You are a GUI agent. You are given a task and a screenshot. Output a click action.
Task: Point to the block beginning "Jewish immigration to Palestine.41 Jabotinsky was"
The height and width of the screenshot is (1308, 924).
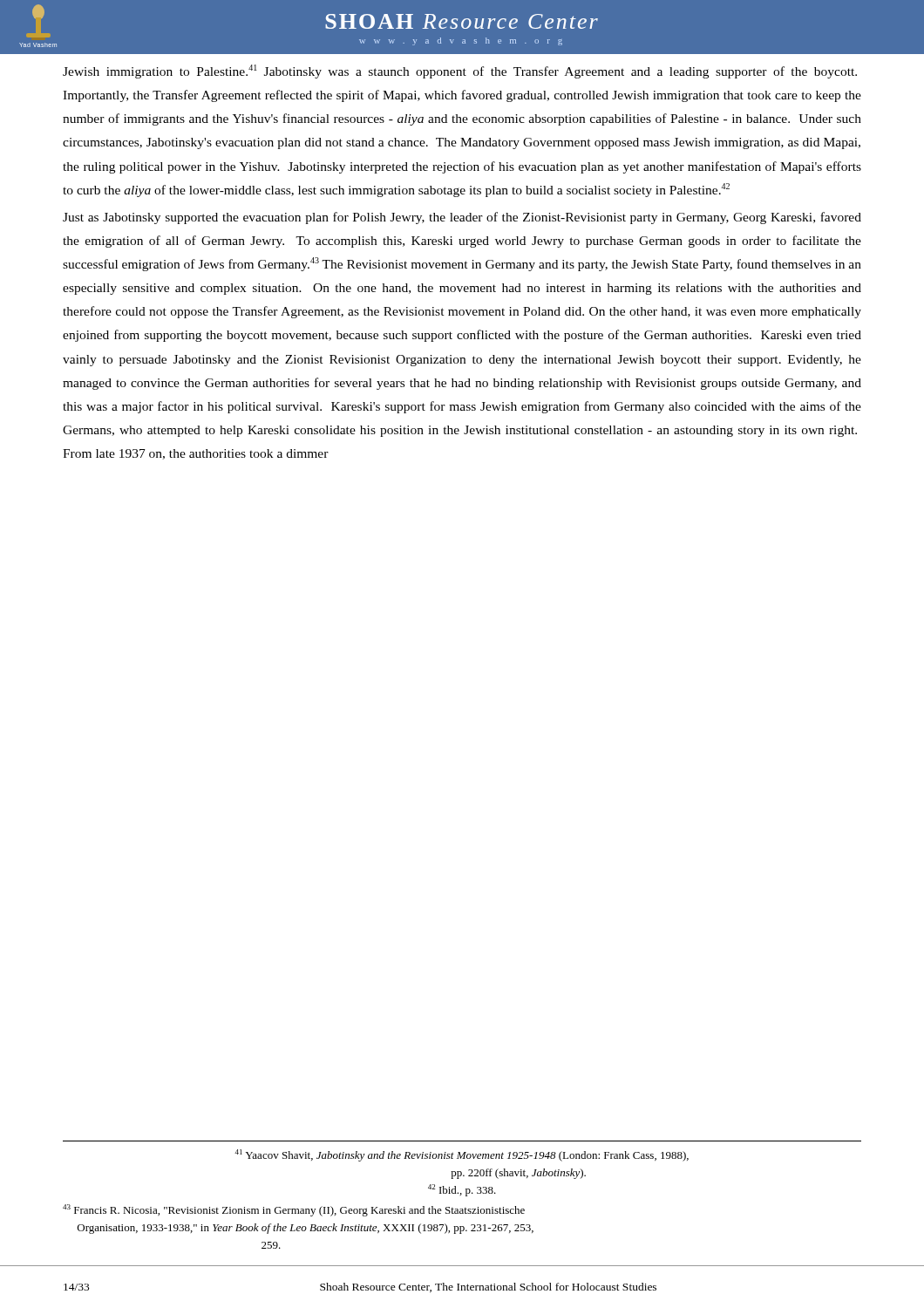point(462,130)
